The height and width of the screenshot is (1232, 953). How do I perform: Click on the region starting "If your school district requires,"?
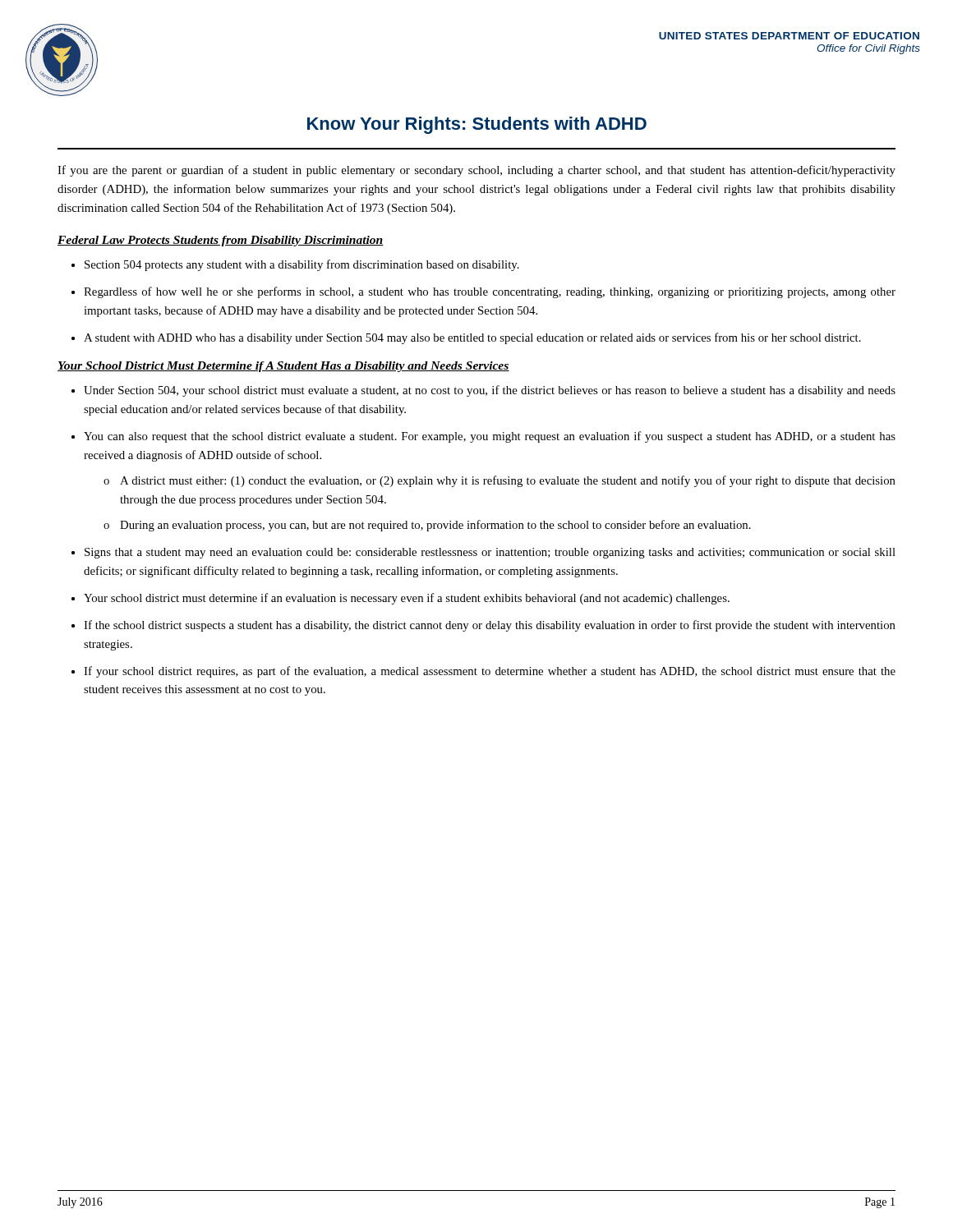click(x=490, y=680)
